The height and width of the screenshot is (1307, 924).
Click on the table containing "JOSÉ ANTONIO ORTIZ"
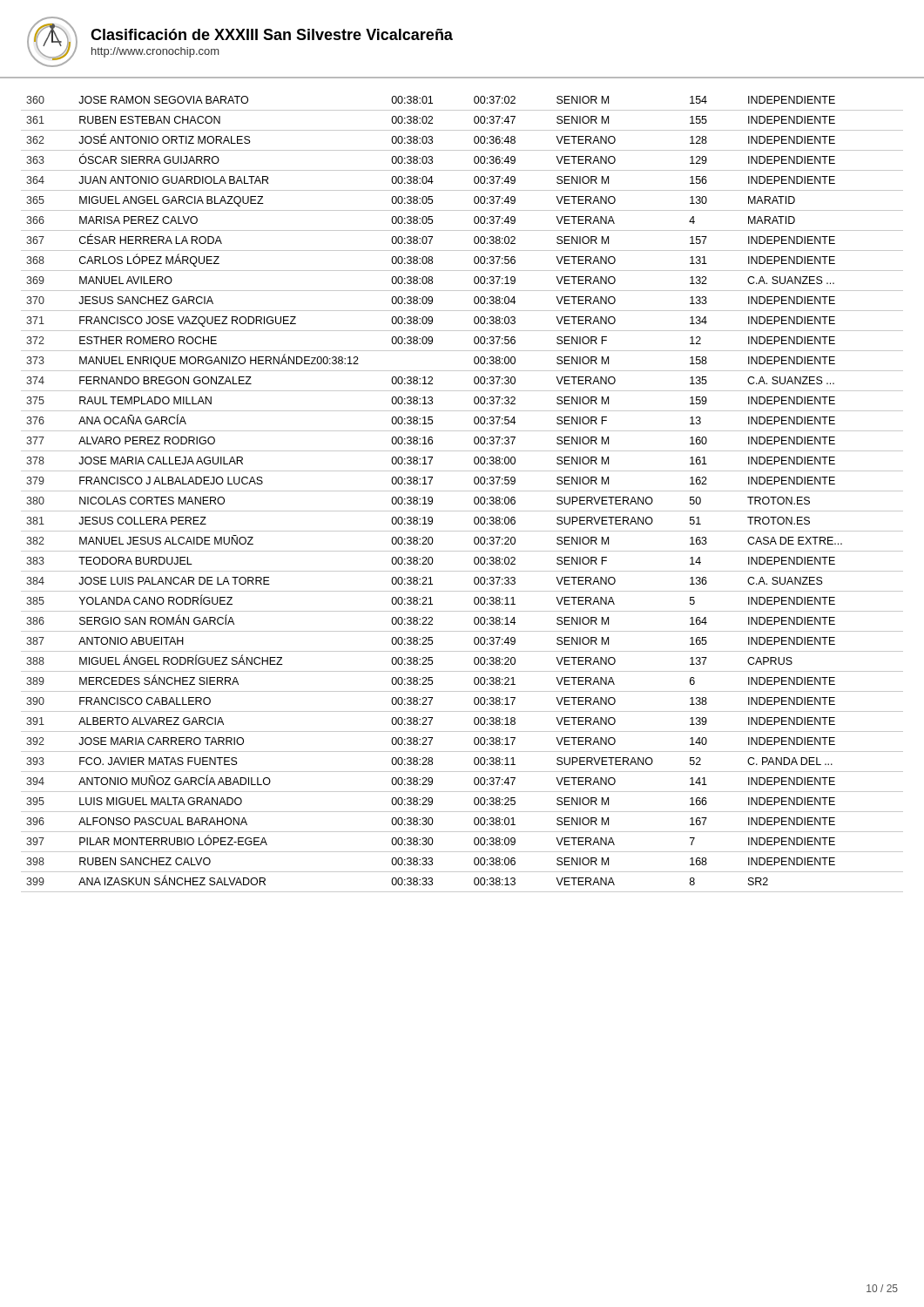[462, 485]
